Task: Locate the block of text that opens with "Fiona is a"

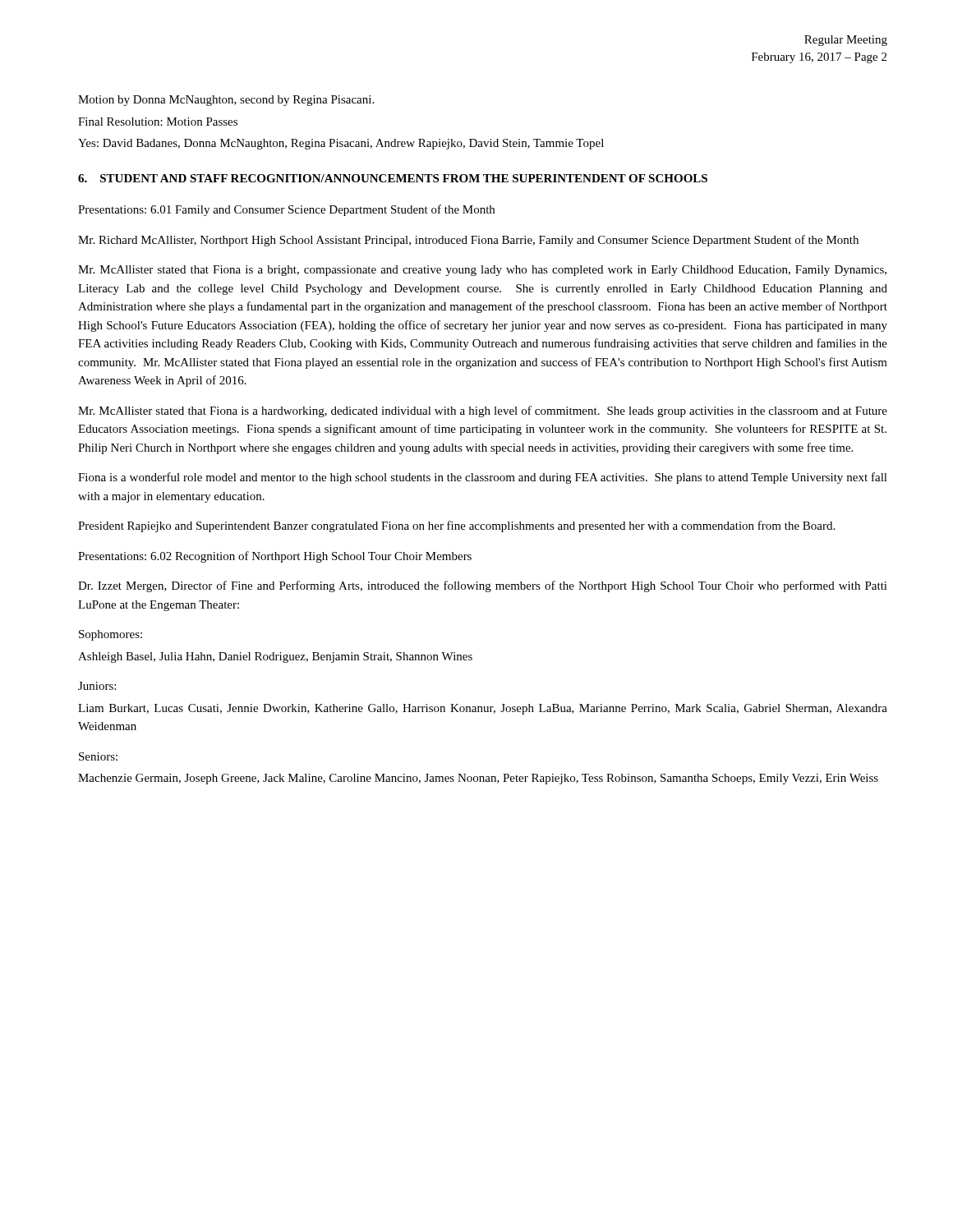Action: 483,487
